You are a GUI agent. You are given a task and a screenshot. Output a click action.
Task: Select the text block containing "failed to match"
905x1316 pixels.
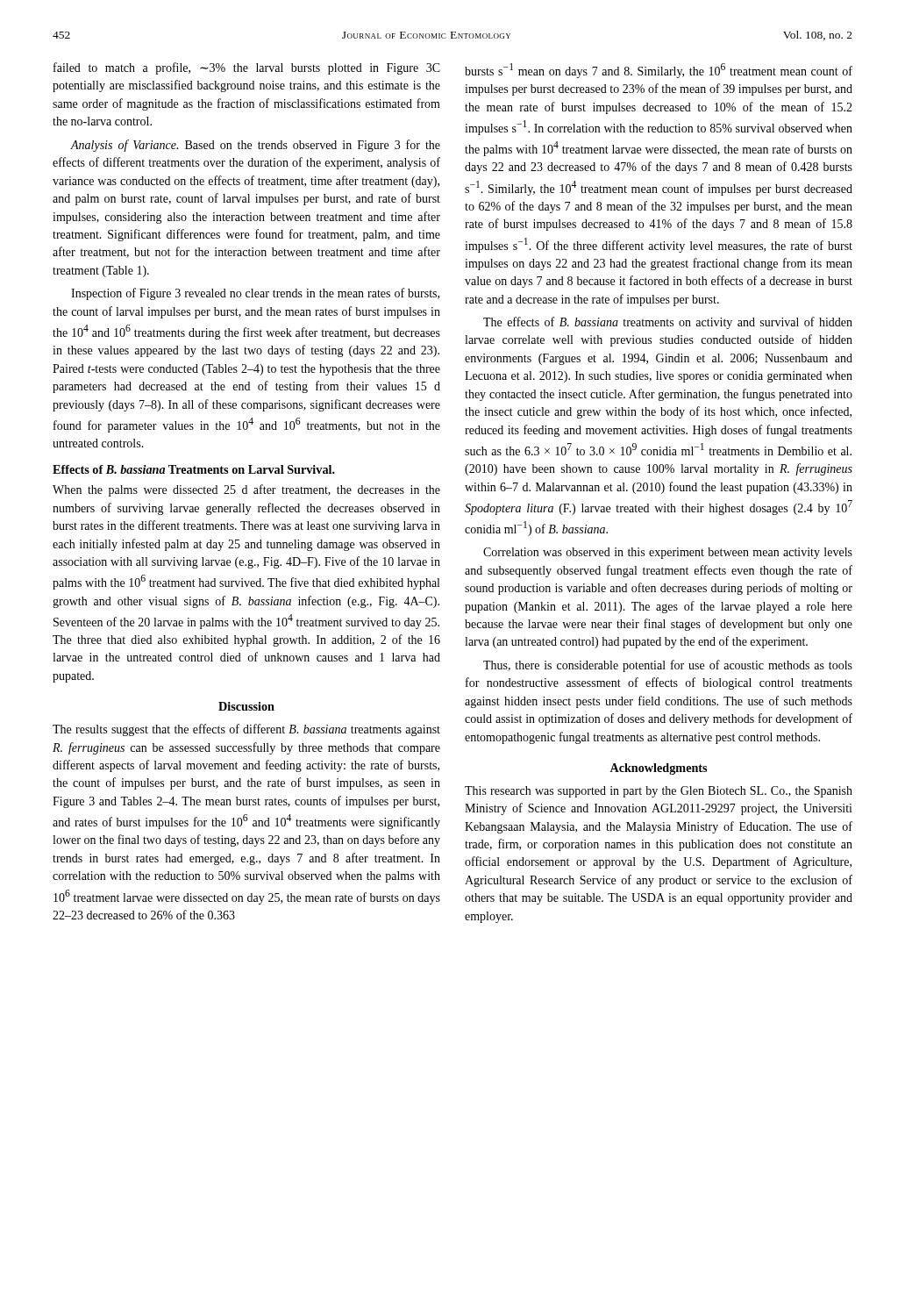pyautogui.click(x=246, y=256)
